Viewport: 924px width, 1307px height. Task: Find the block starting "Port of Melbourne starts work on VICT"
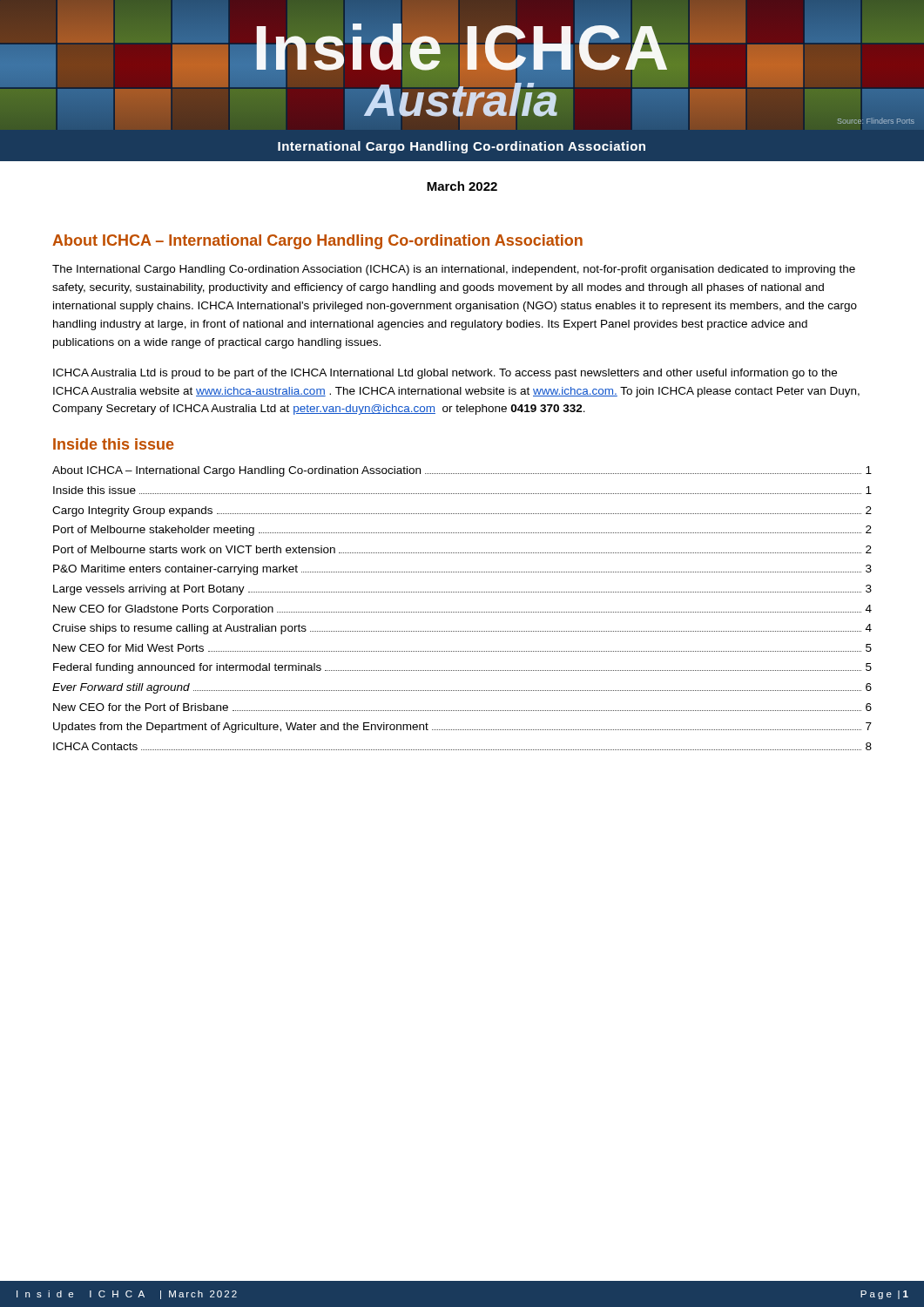[462, 549]
